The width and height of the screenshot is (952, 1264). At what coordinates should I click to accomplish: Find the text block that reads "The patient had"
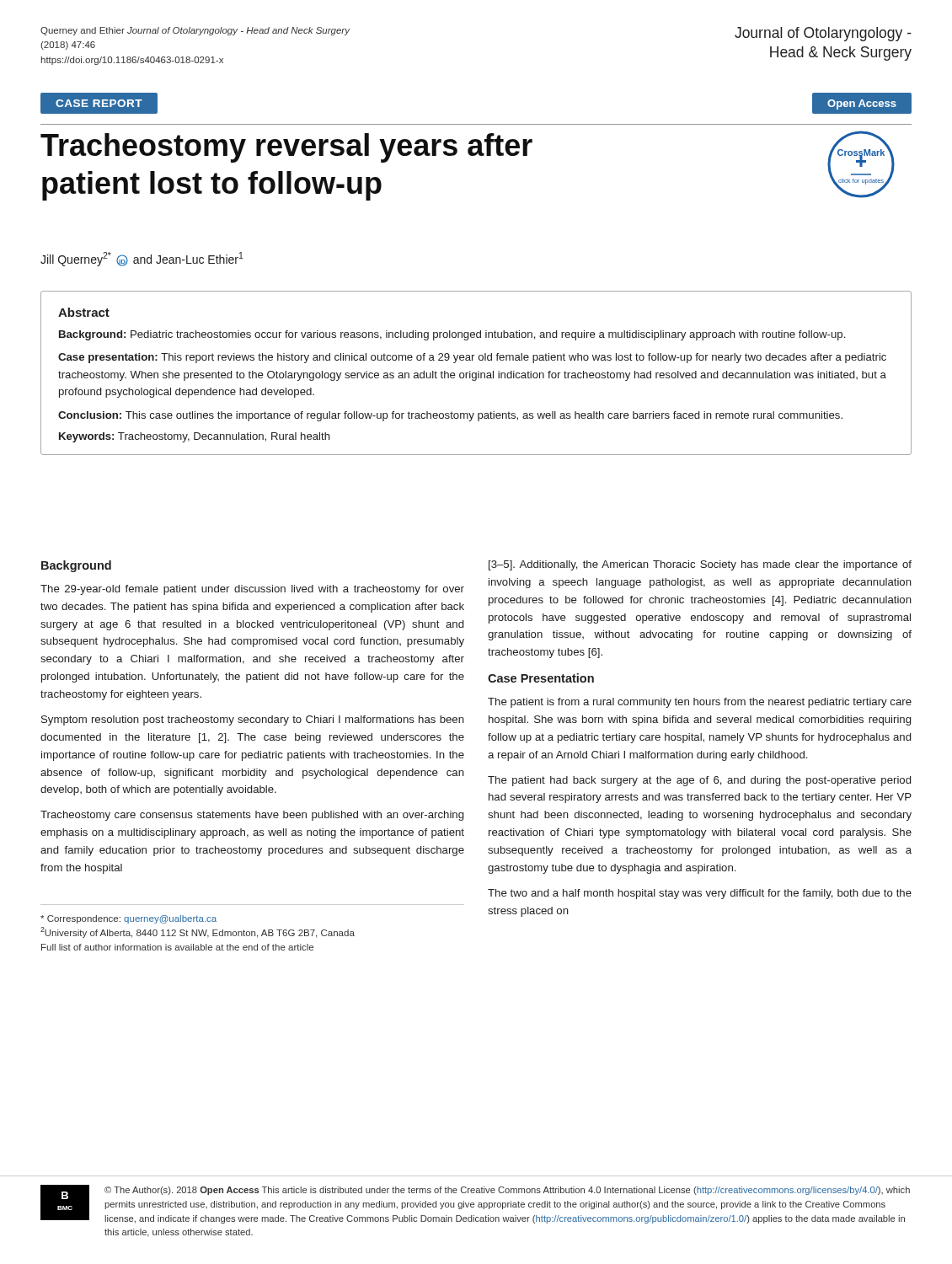coord(700,823)
